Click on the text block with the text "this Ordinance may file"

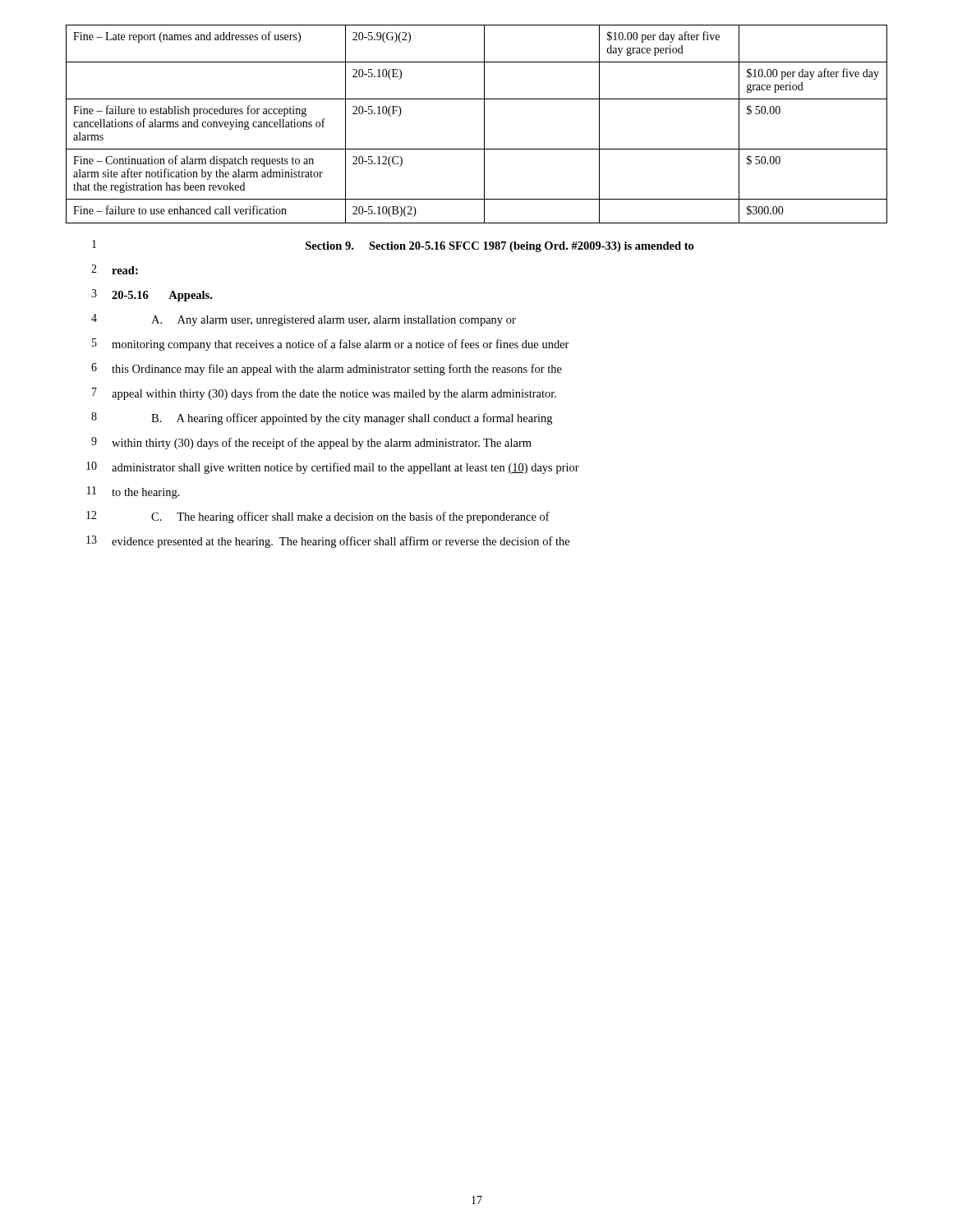coord(337,369)
